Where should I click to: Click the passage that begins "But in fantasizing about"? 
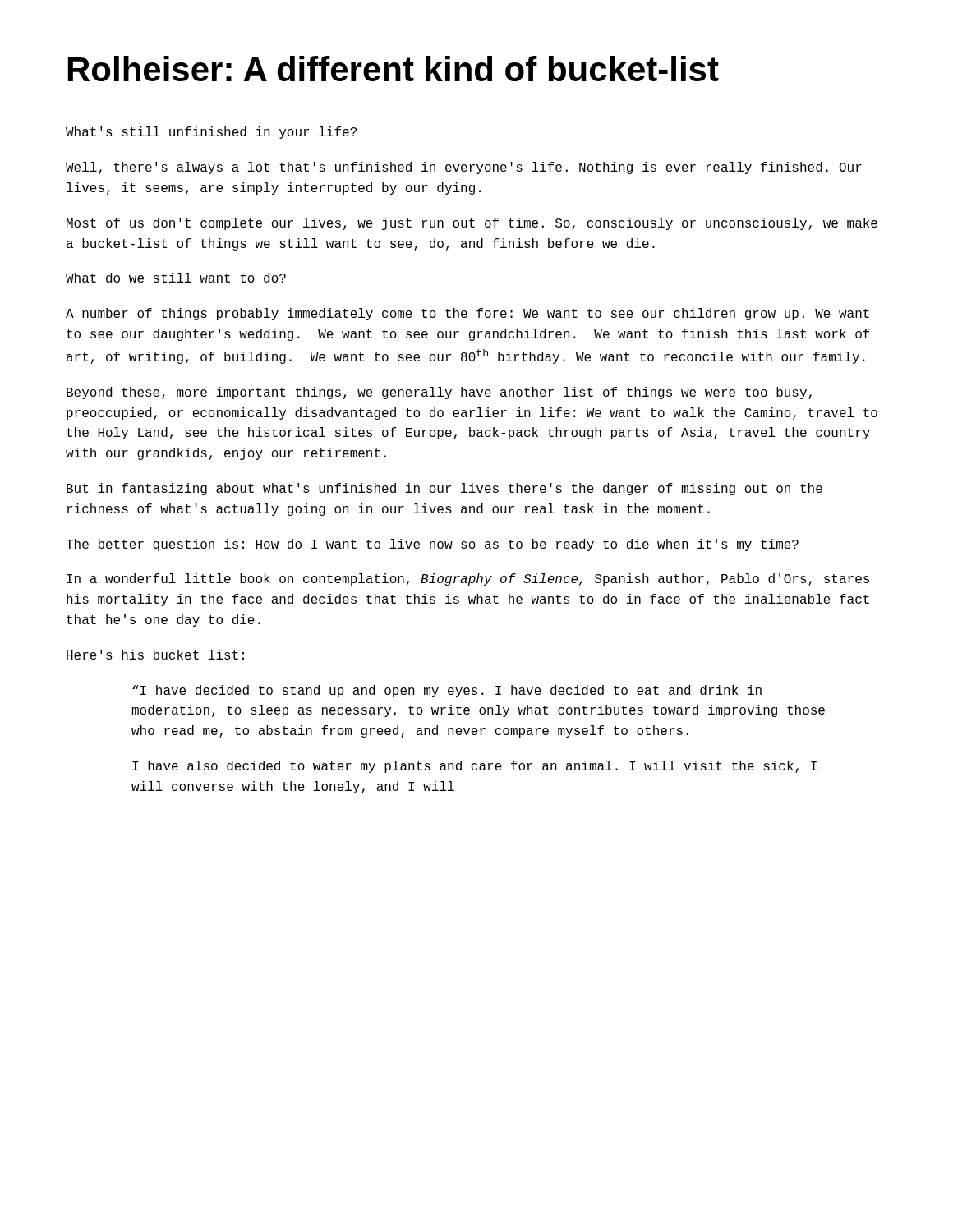coord(444,500)
